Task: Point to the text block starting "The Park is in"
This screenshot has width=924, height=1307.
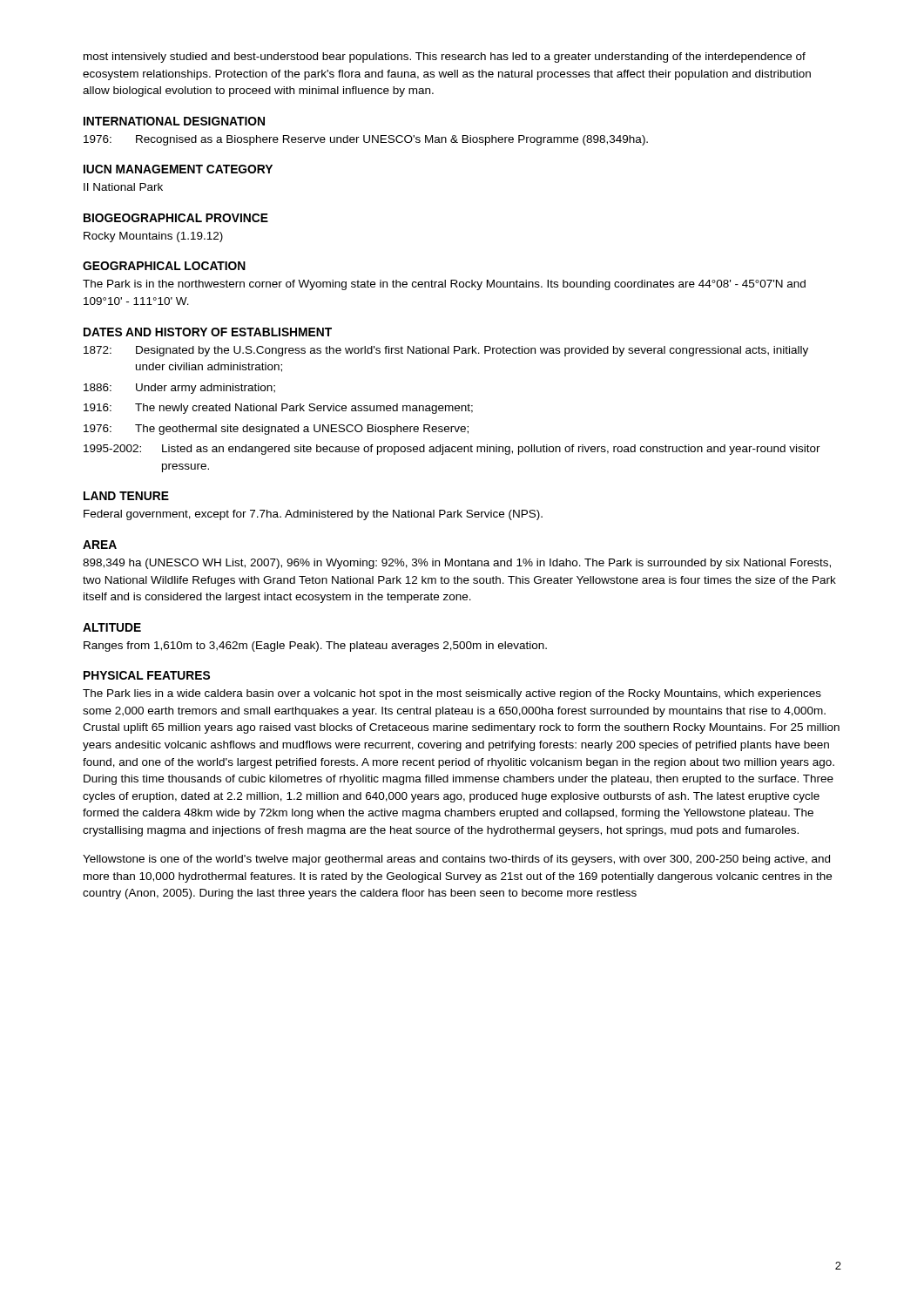Action: click(444, 292)
